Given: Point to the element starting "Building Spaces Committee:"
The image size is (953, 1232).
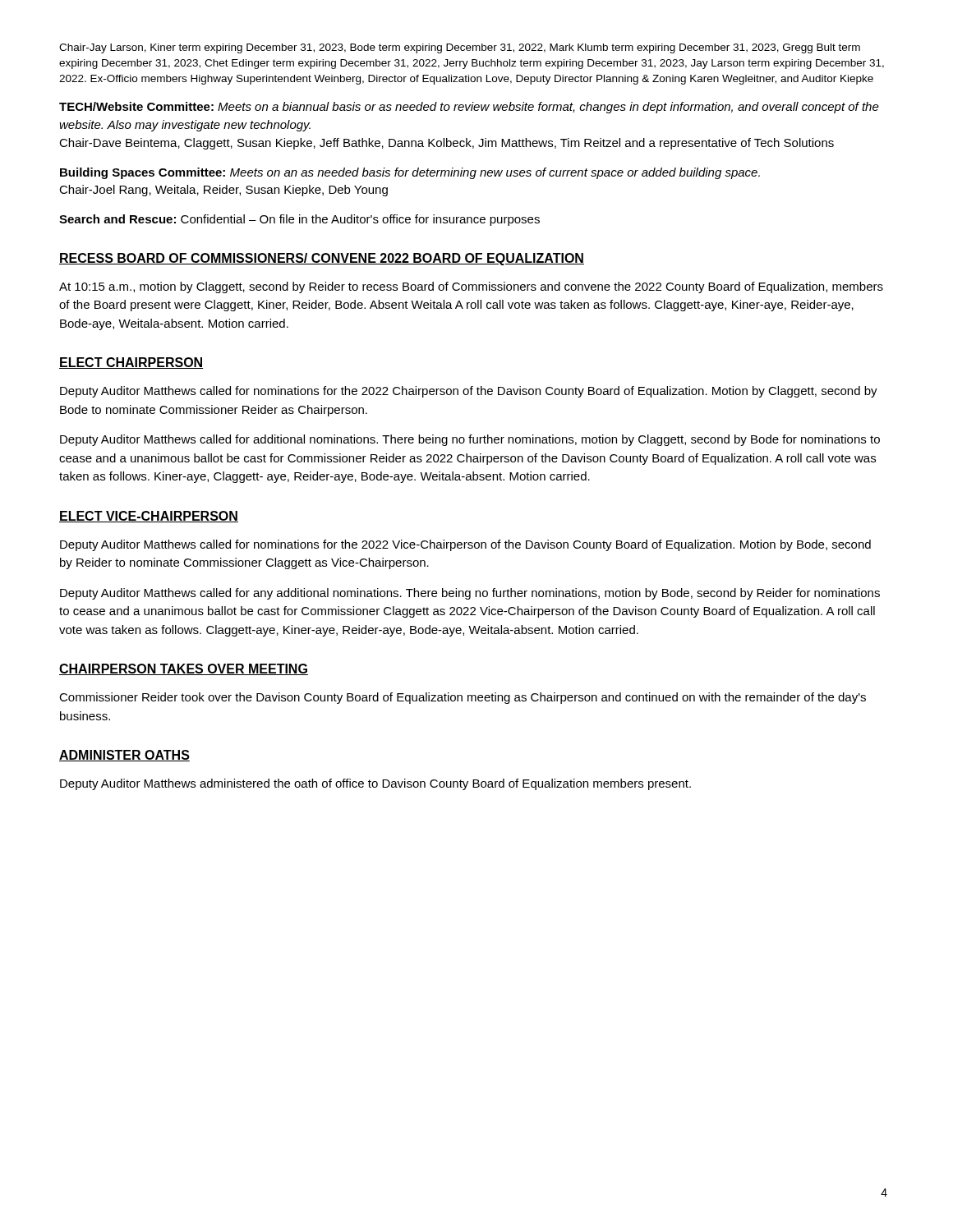Looking at the screenshot, I should [410, 181].
